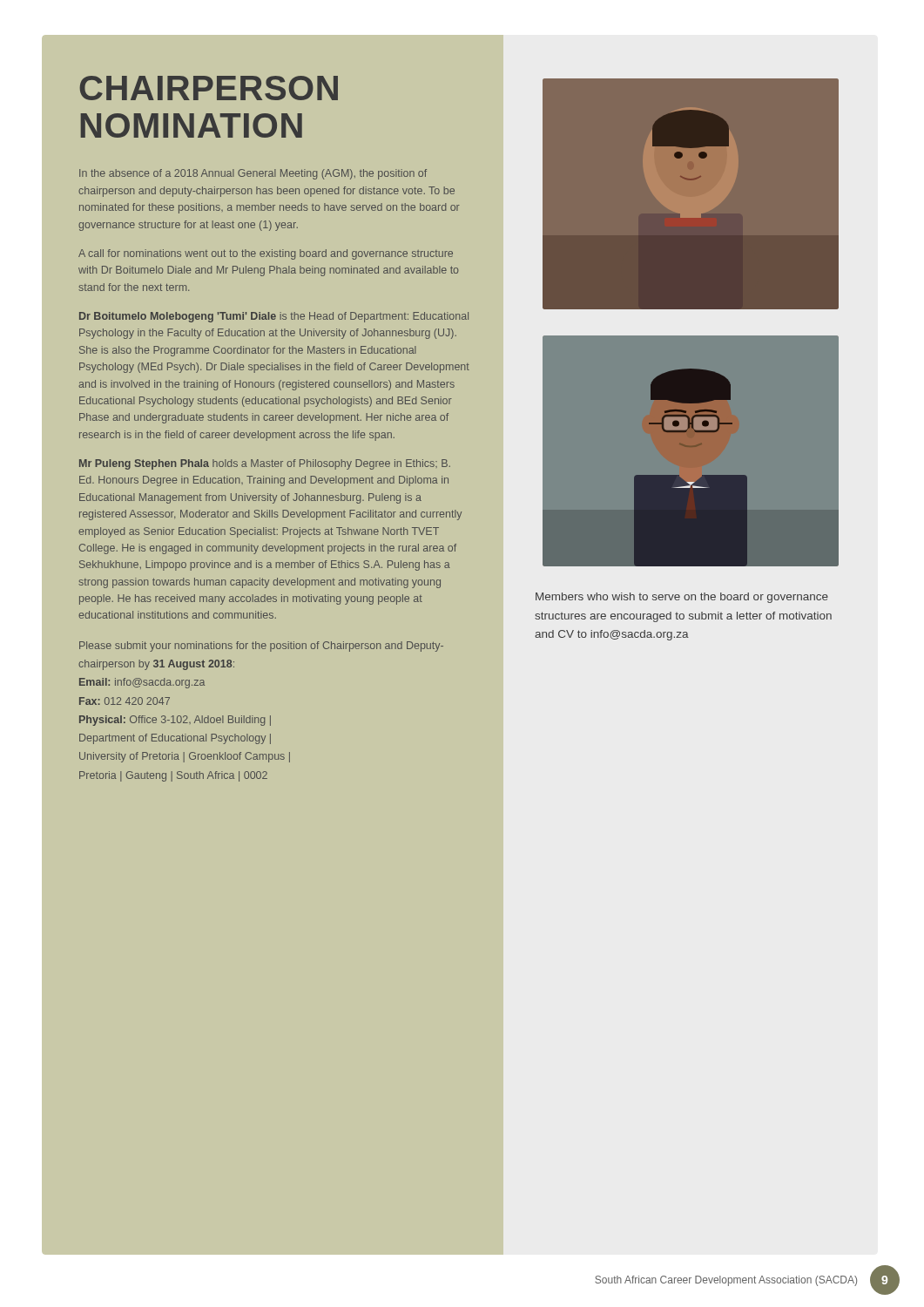
Task: Navigate to the element starting "A call for nominations went out to the"
Action: [269, 270]
